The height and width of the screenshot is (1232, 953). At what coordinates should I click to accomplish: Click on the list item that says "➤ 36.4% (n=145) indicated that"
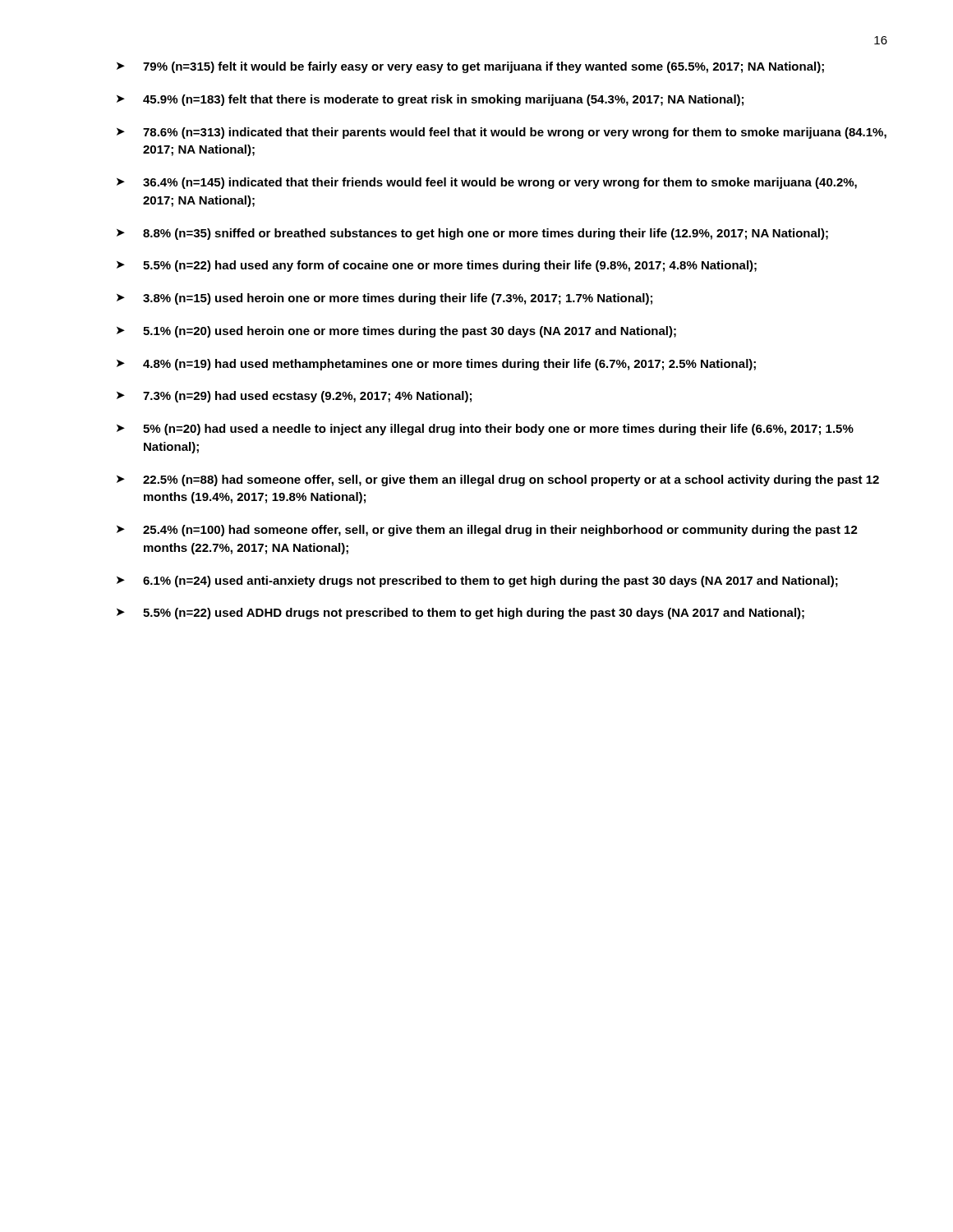pos(501,191)
